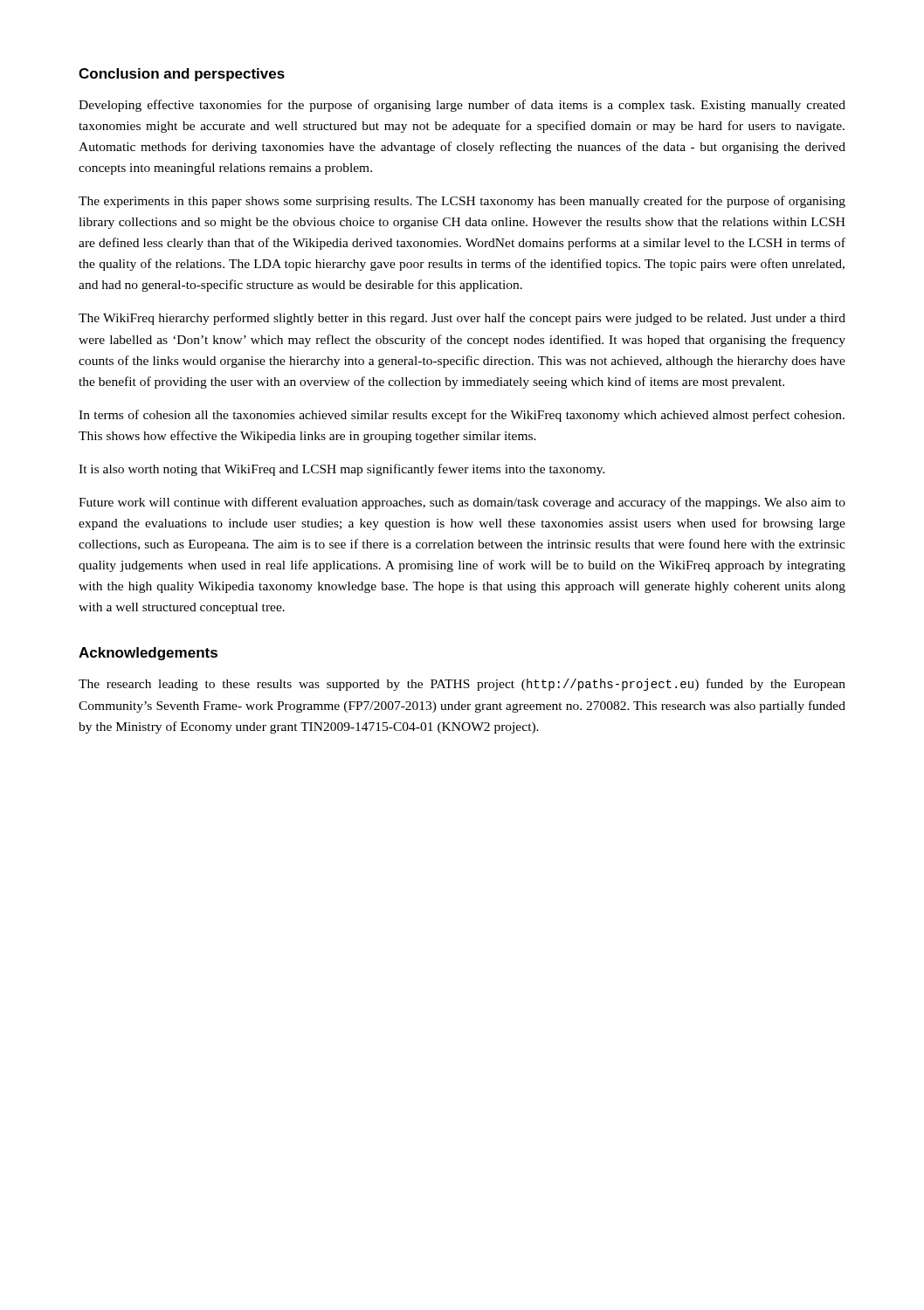Select the block starting "The WikiFreq hierarchy performed slightly better in this"
924x1310 pixels.
(462, 349)
